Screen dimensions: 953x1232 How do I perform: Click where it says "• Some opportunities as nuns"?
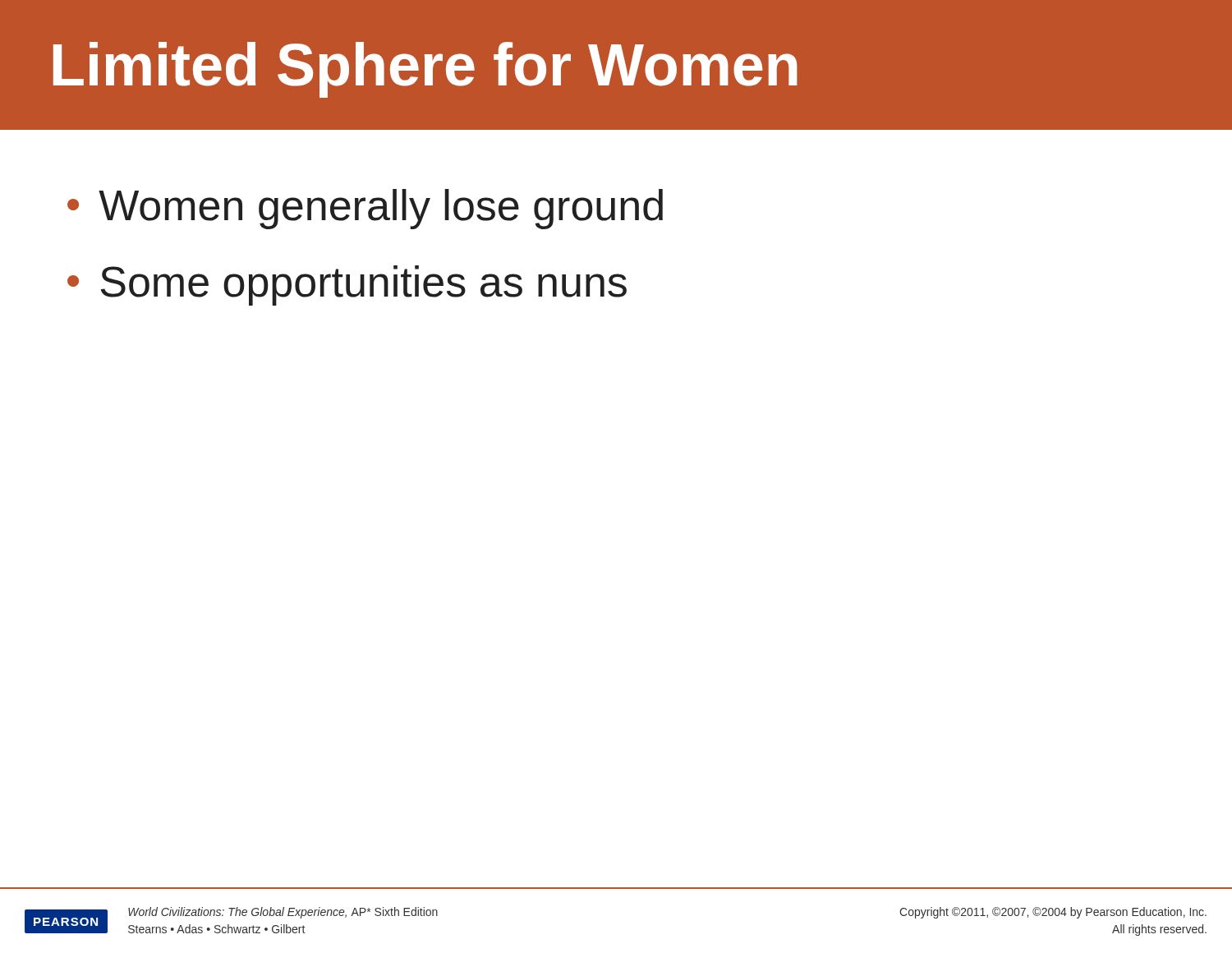click(x=347, y=282)
